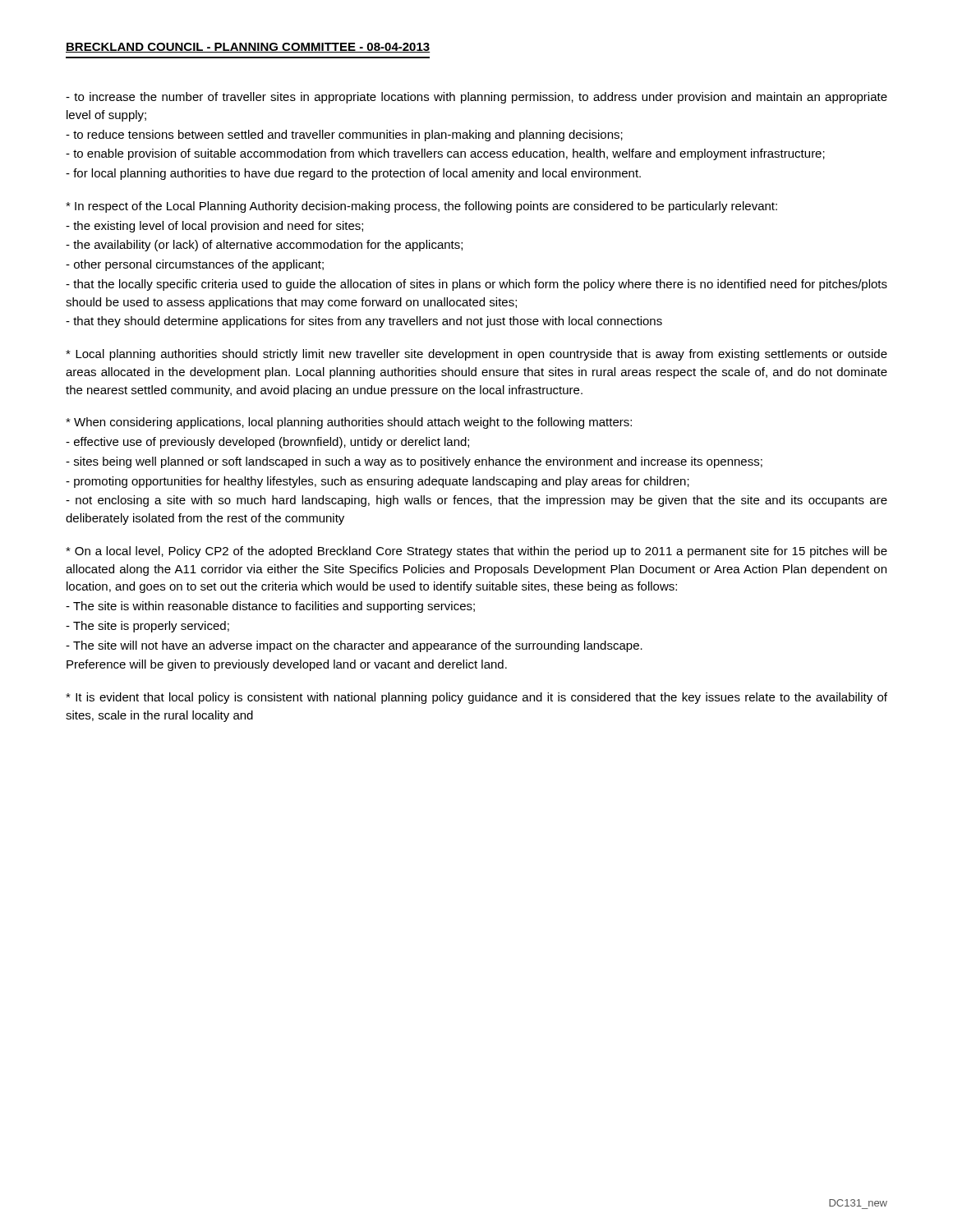Locate the block of text that opens with "Local planning authorities should strictly"
Image resolution: width=953 pixels, height=1232 pixels.
476,372
